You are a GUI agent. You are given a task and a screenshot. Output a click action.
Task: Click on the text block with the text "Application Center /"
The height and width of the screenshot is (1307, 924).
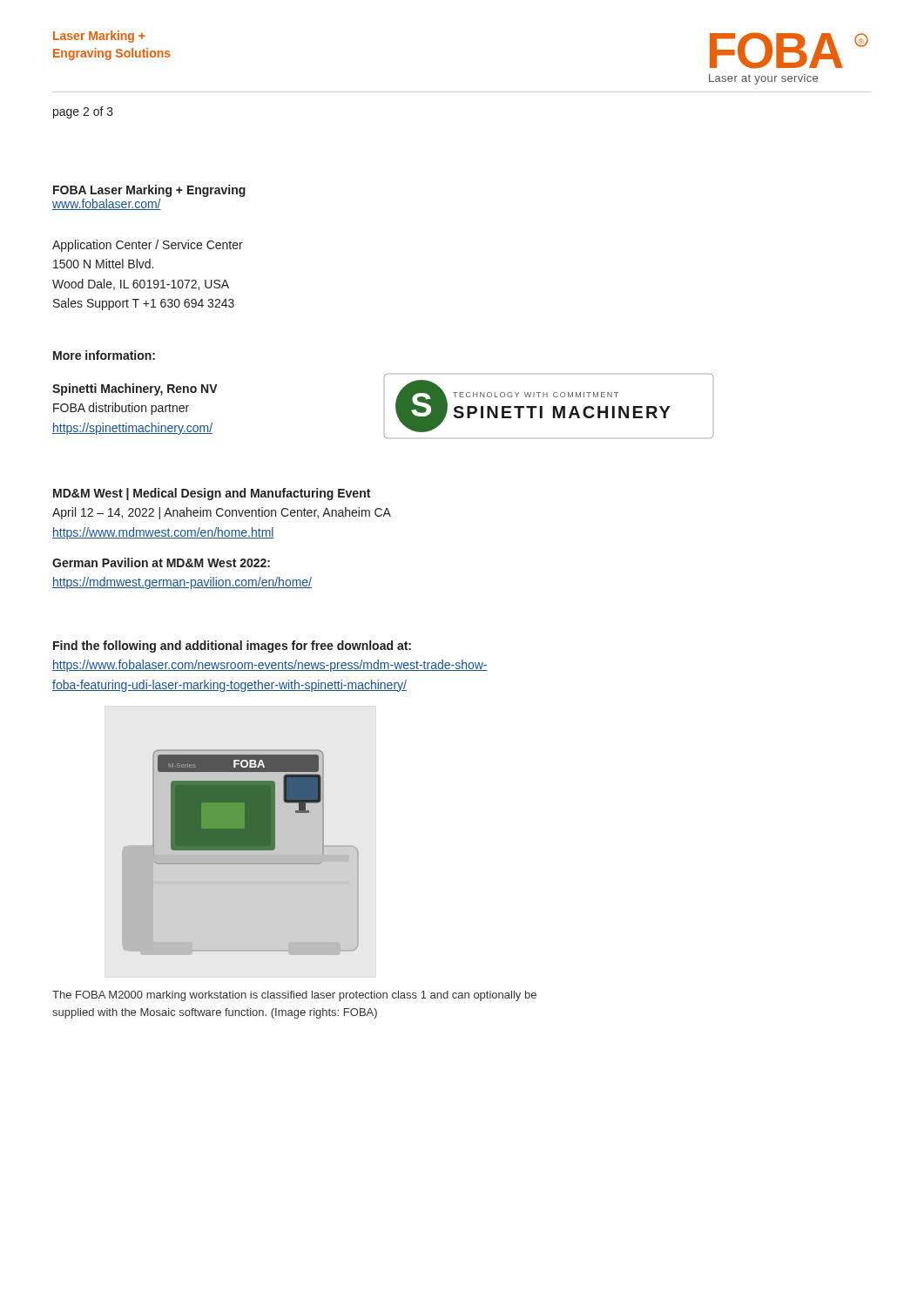[x=148, y=274]
